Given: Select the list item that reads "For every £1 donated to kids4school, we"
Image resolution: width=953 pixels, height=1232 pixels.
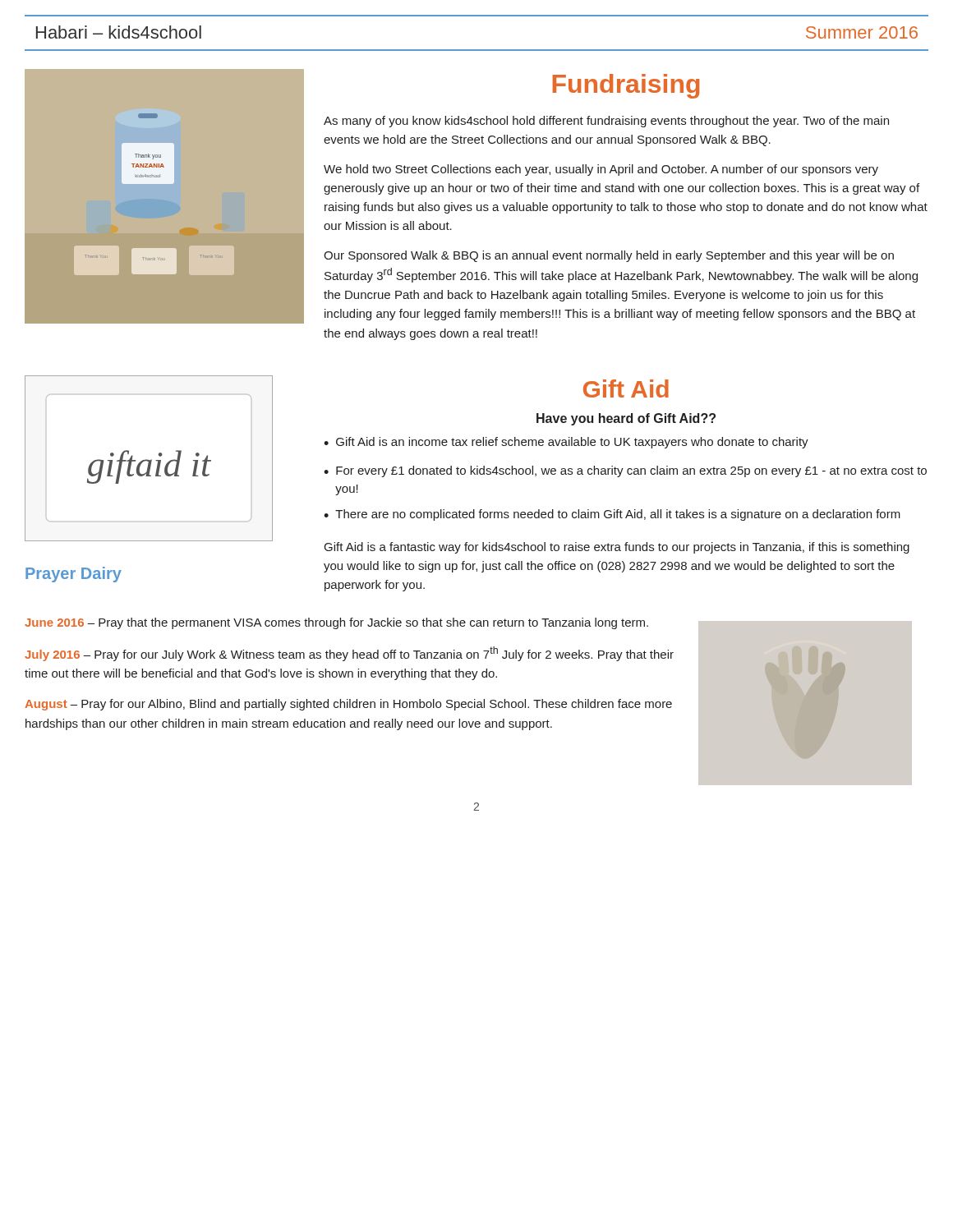Looking at the screenshot, I should point(632,480).
